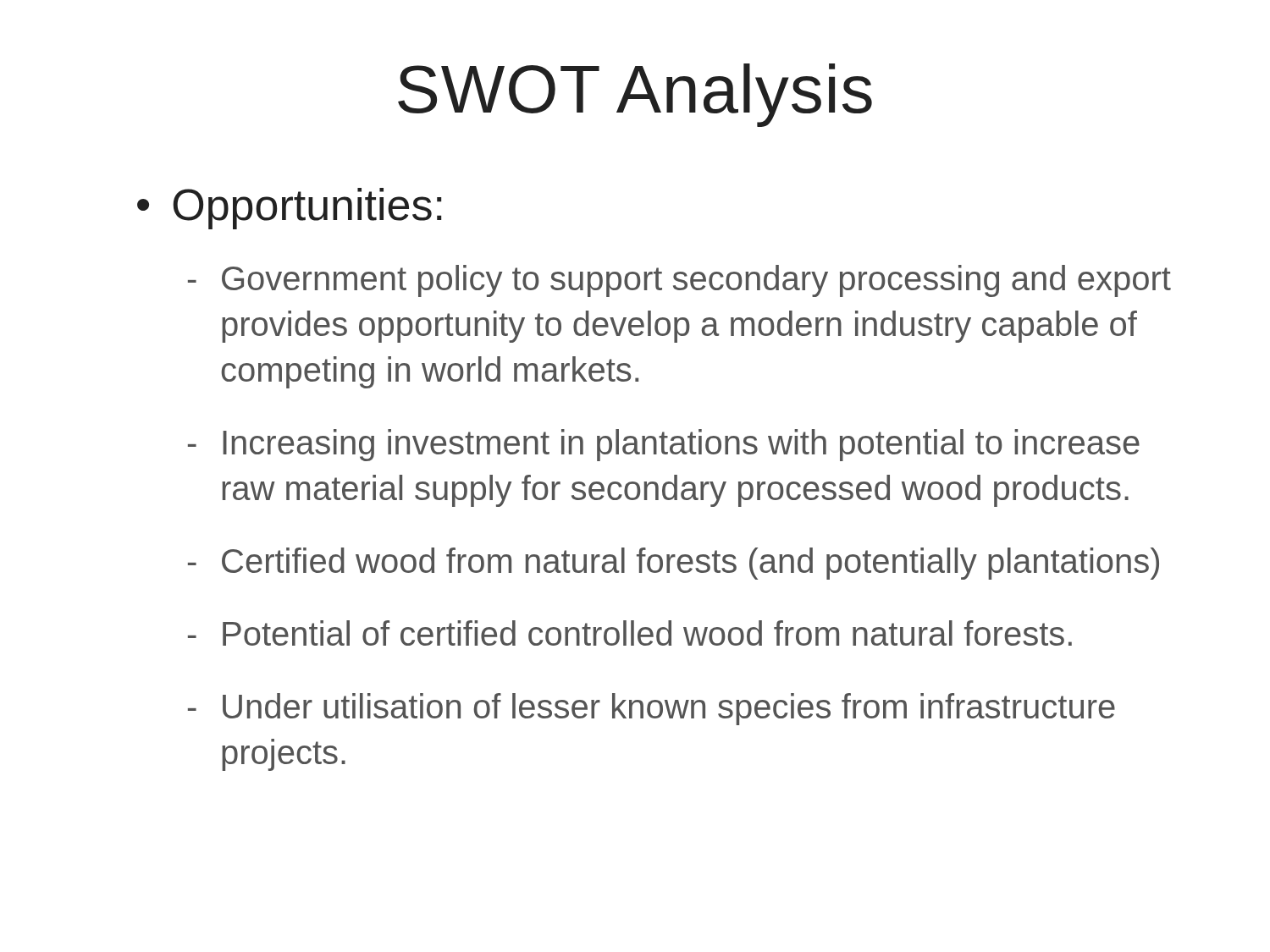Click on the text block starting "- Potential of certified controlled wood from"

[631, 634]
